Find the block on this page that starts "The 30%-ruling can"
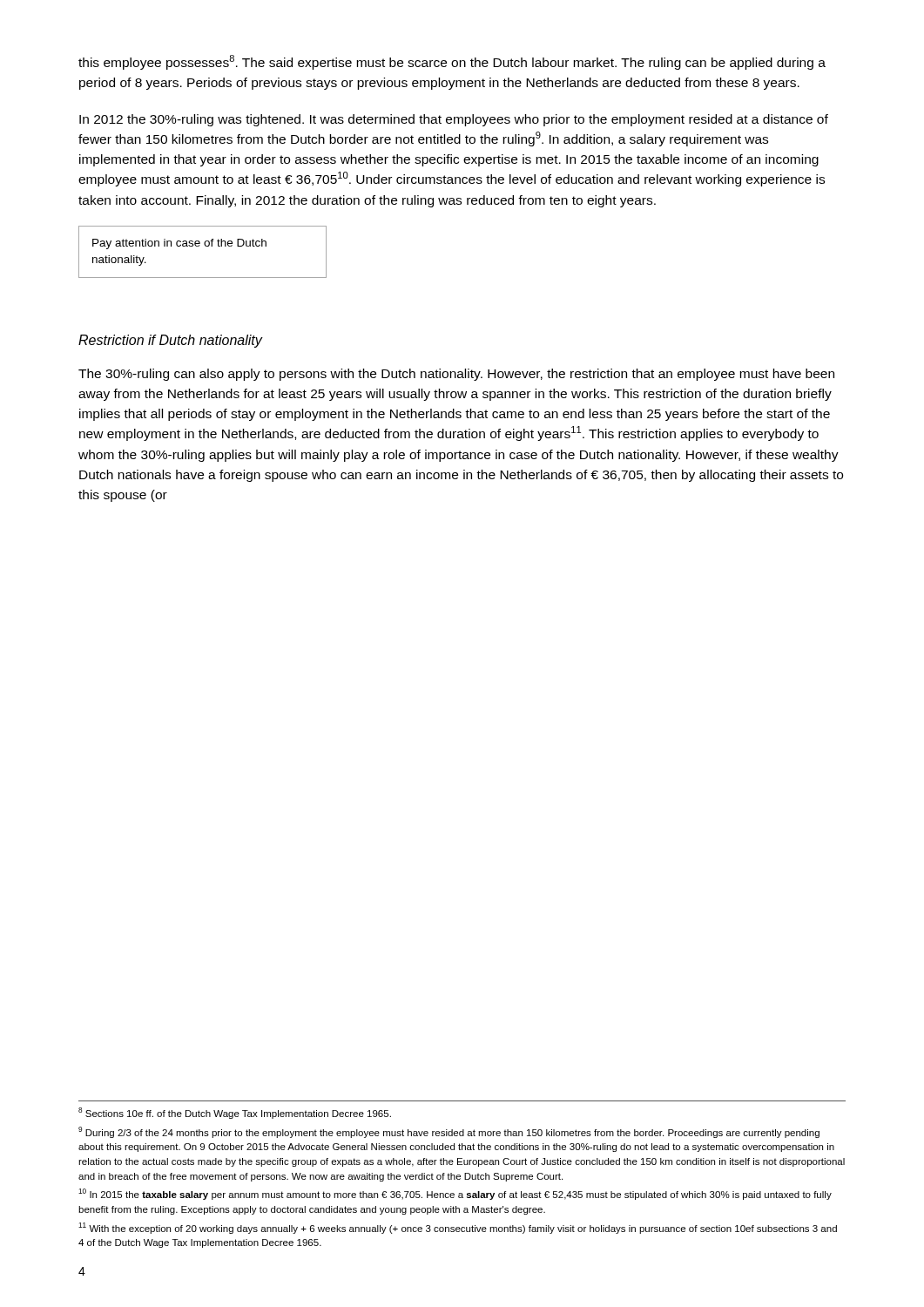This screenshot has height=1307, width=924. click(461, 434)
